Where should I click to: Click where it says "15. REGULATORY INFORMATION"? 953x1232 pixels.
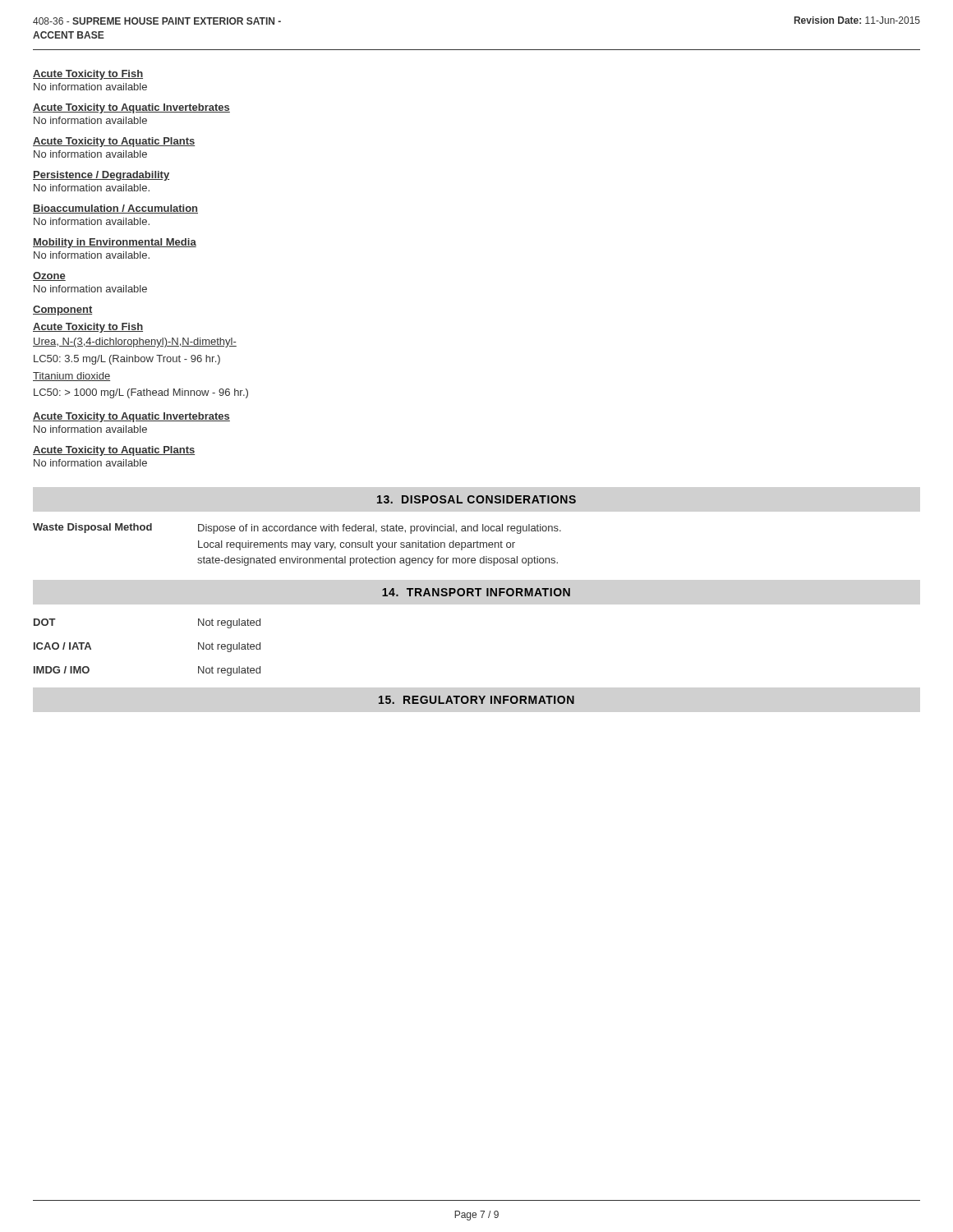point(476,700)
